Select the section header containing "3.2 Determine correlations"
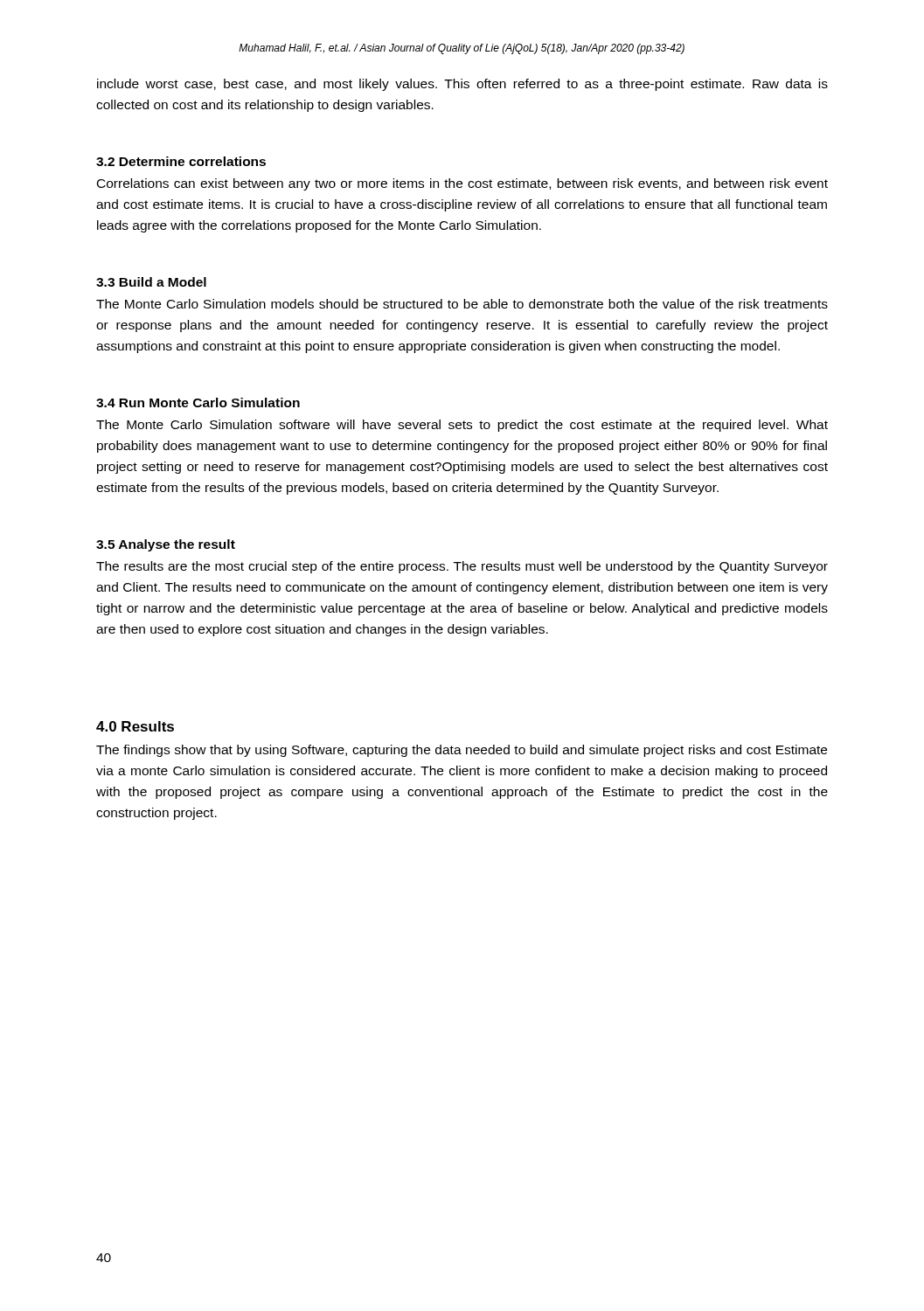 click(x=181, y=161)
